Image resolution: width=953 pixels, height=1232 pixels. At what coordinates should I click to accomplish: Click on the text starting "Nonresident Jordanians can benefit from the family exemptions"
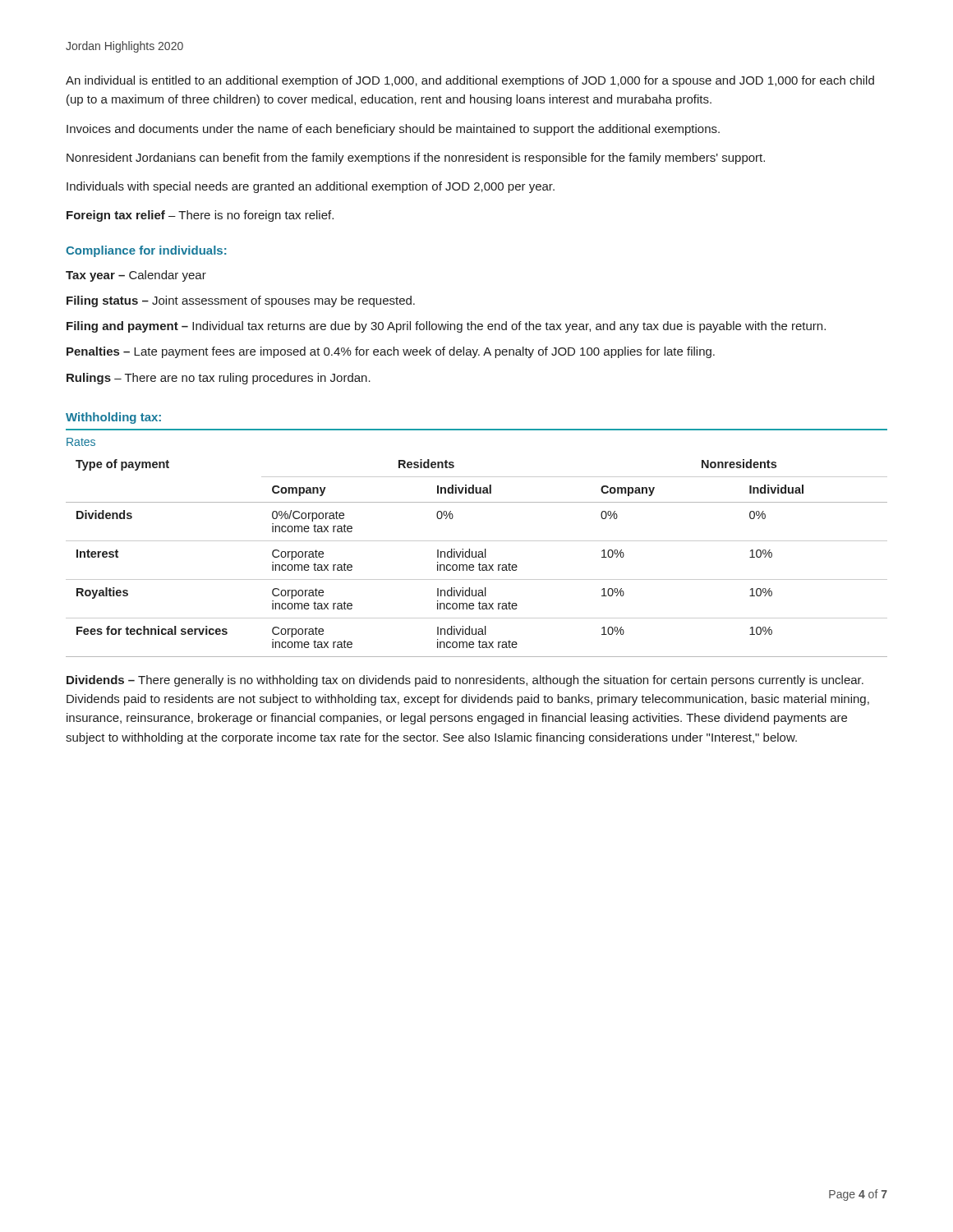click(x=416, y=157)
